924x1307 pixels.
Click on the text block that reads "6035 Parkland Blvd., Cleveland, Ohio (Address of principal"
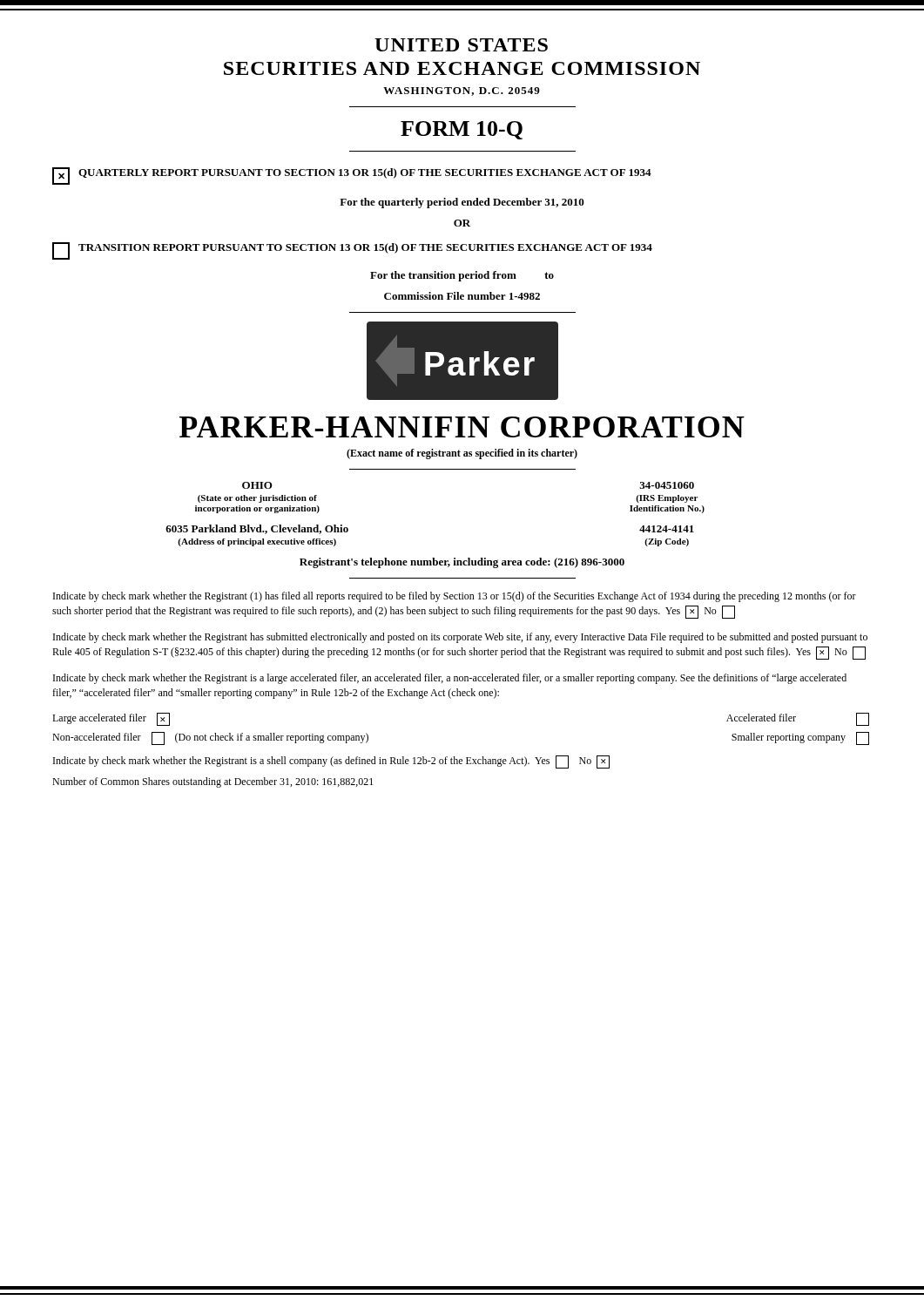257,529
